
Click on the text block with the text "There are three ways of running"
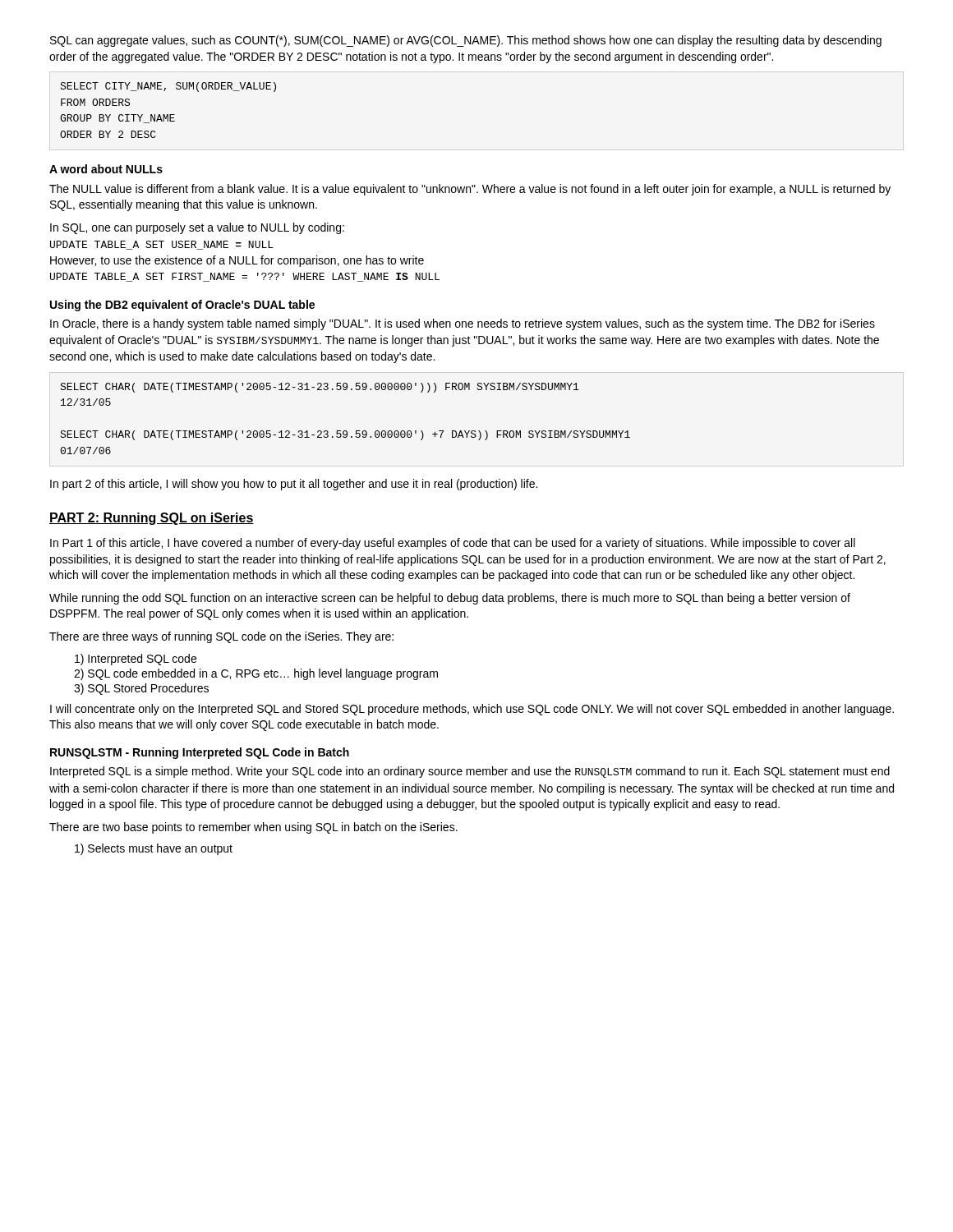click(221, 637)
